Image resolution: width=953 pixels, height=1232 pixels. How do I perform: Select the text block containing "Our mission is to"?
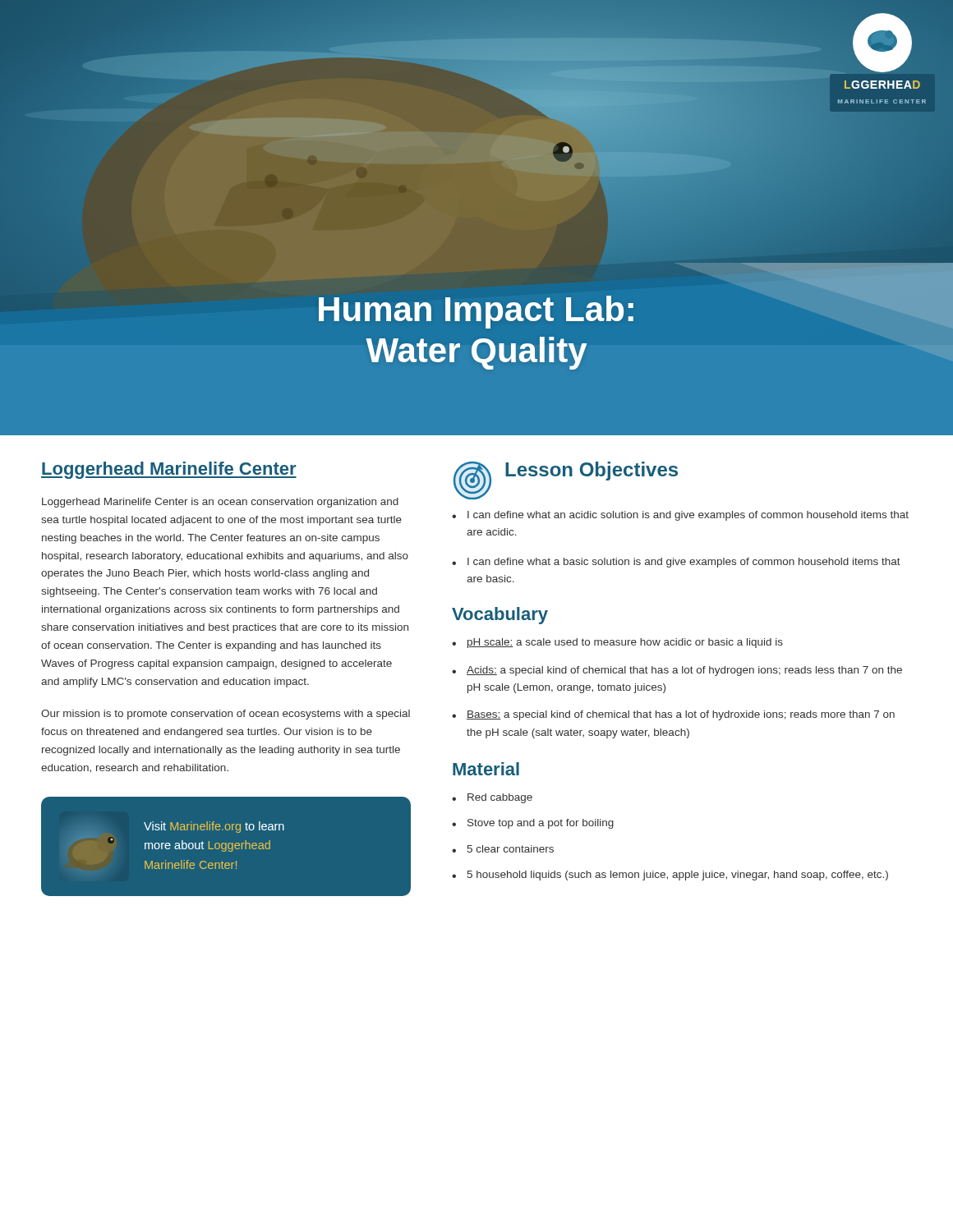226,741
